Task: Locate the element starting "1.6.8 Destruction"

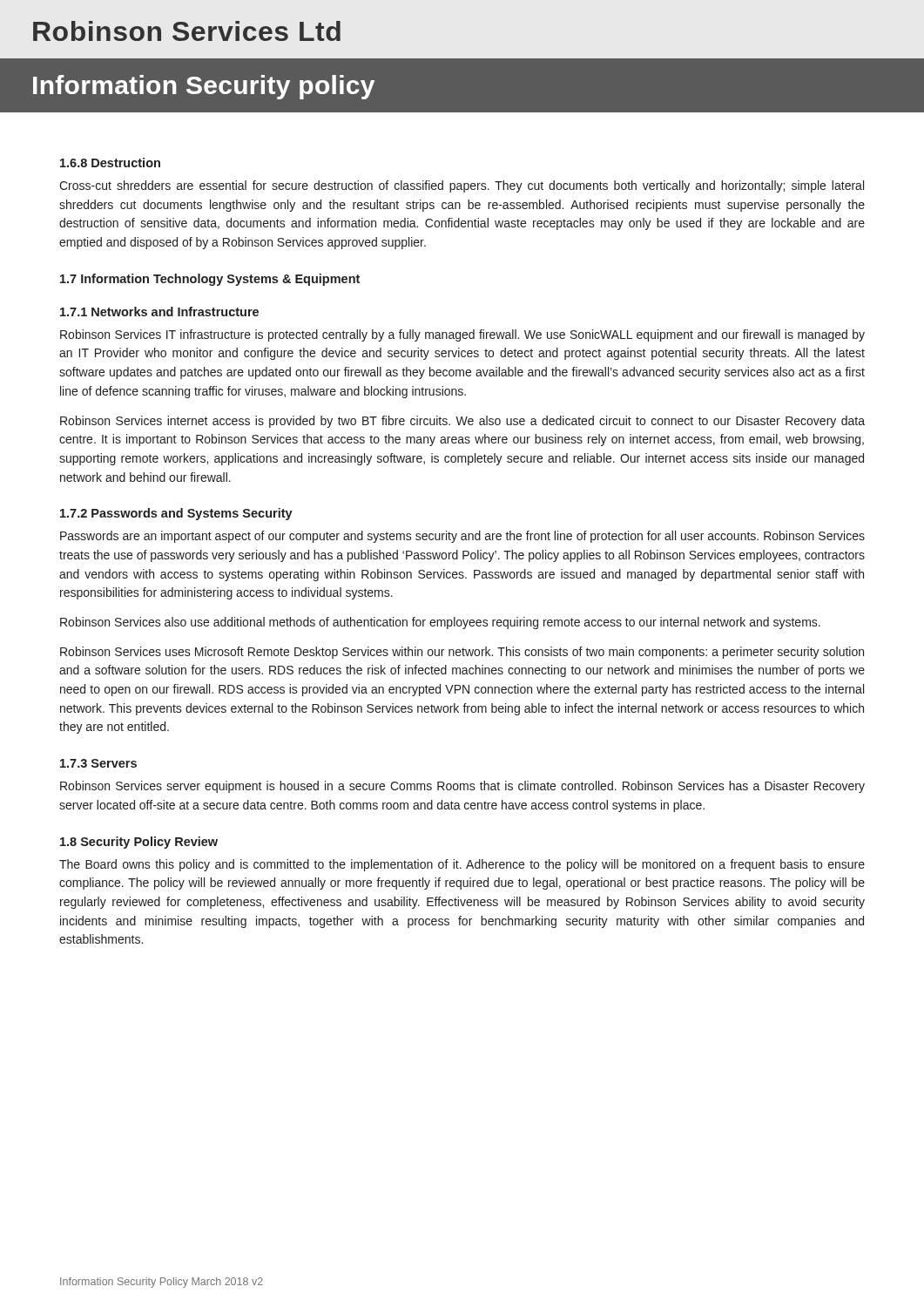Action: [110, 163]
